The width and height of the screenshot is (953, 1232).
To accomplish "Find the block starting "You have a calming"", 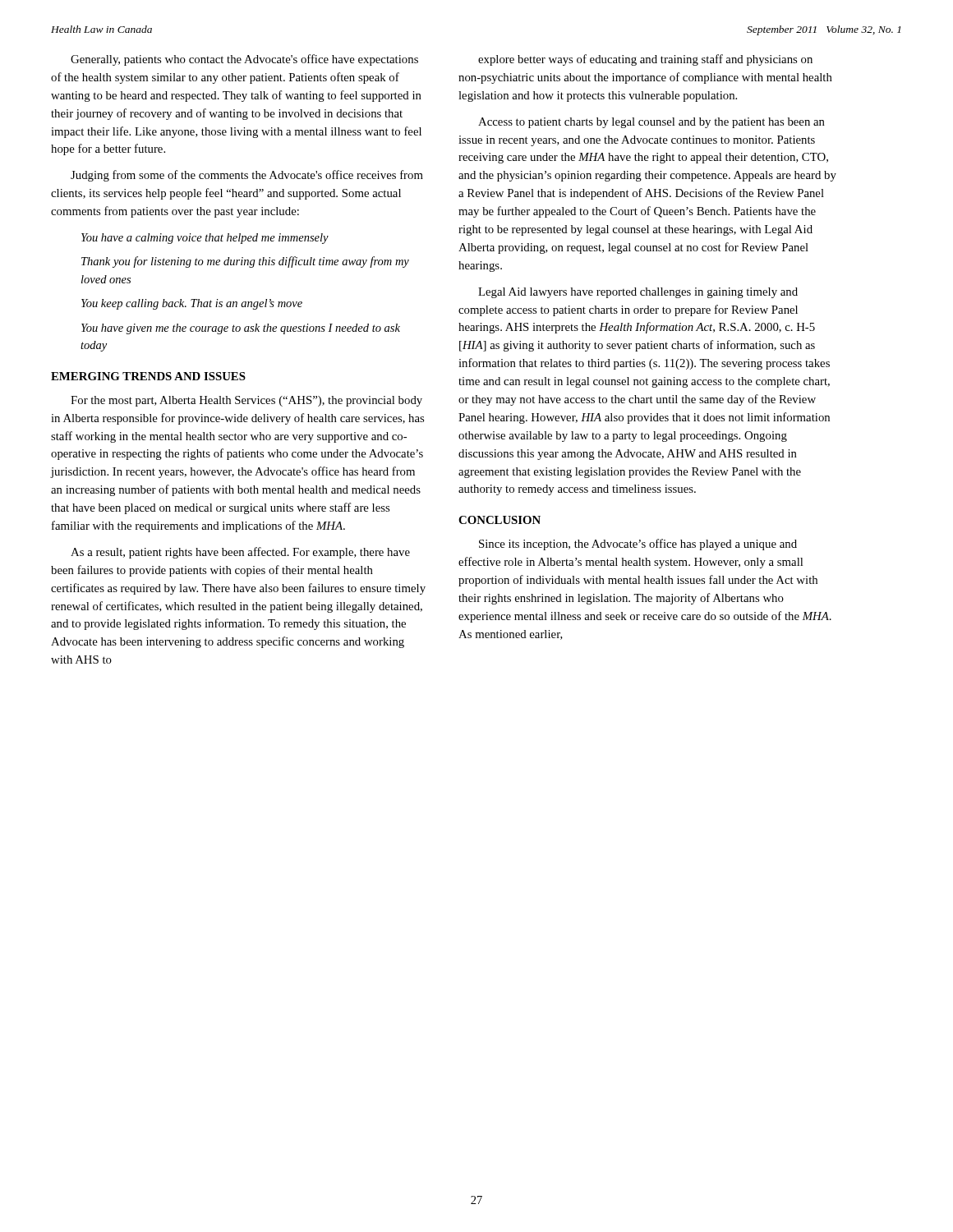I will (x=204, y=237).
